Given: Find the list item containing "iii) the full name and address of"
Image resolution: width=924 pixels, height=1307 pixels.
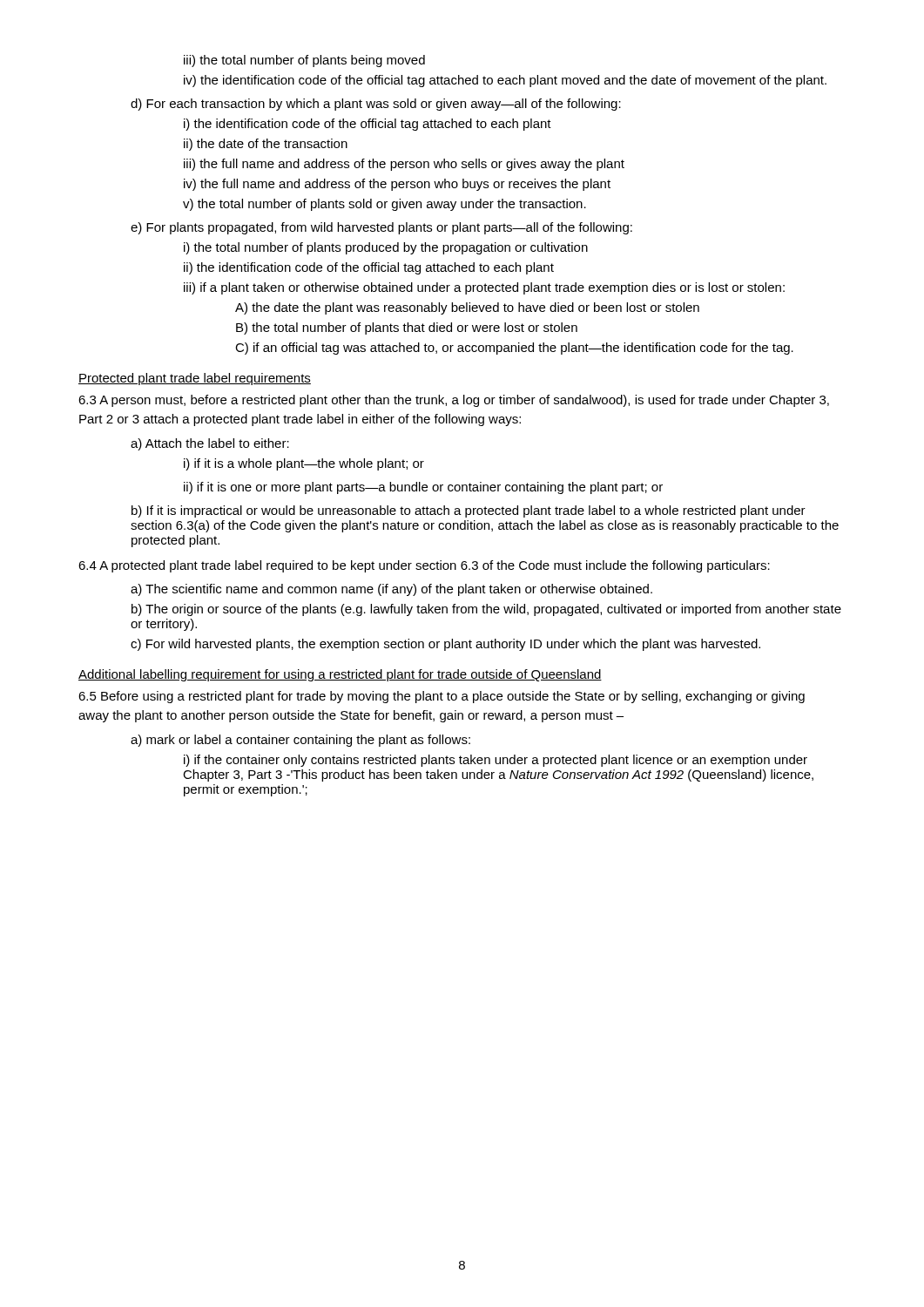Looking at the screenshot, I should 404,163.
